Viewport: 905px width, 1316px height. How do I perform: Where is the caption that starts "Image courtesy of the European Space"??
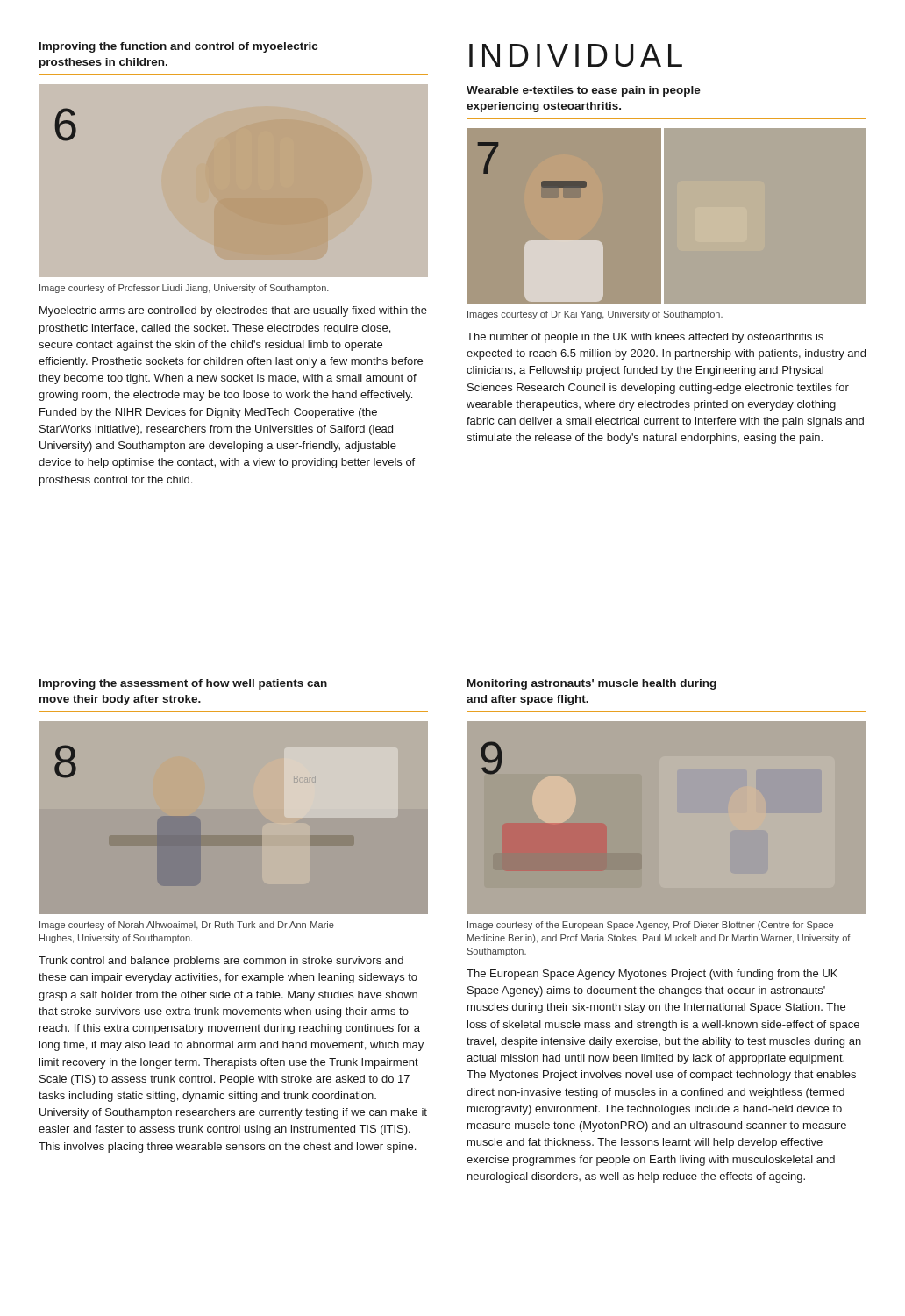tap(658, 938)
